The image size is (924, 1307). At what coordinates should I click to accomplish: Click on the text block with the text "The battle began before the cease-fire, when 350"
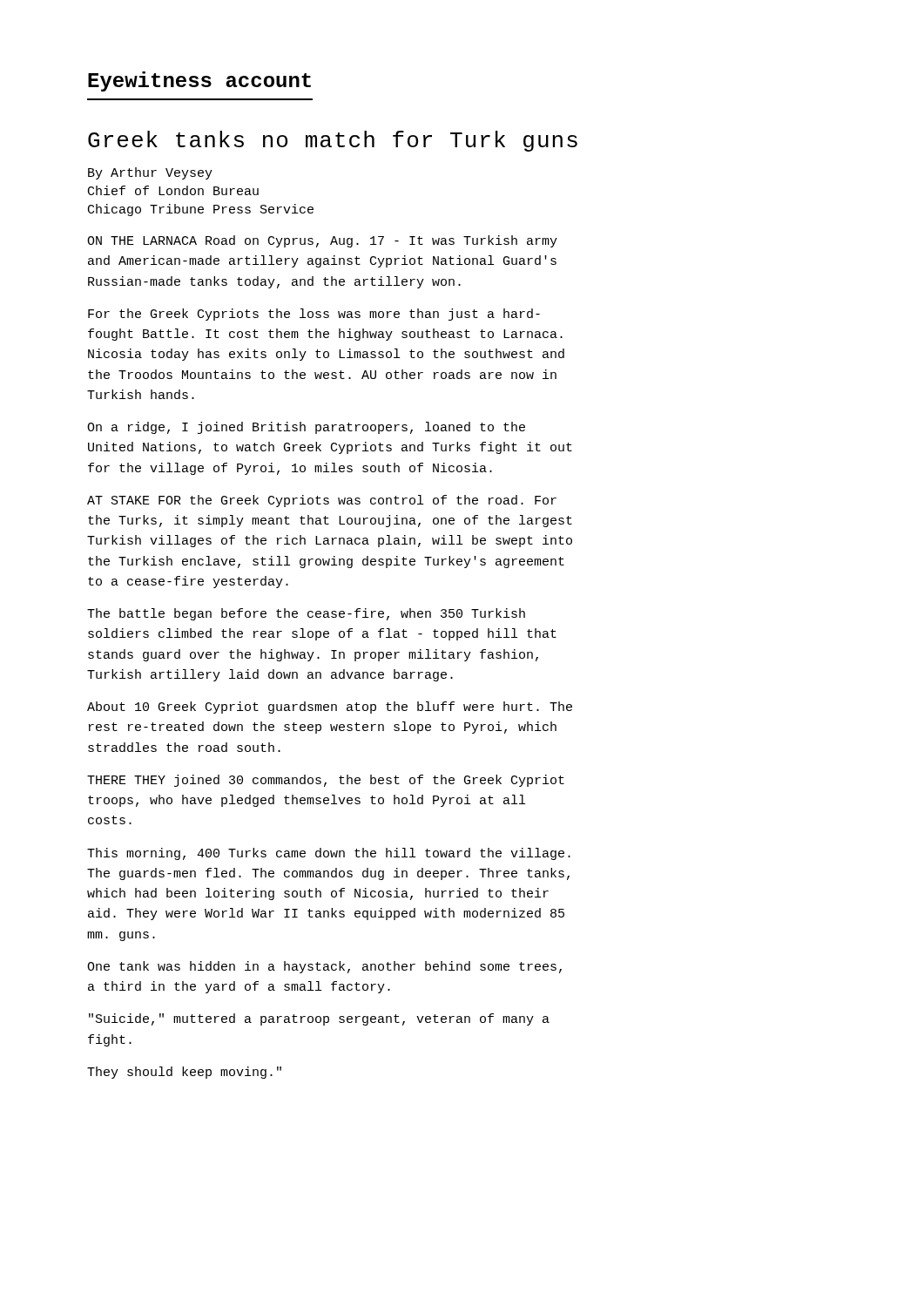click(462, 645)
